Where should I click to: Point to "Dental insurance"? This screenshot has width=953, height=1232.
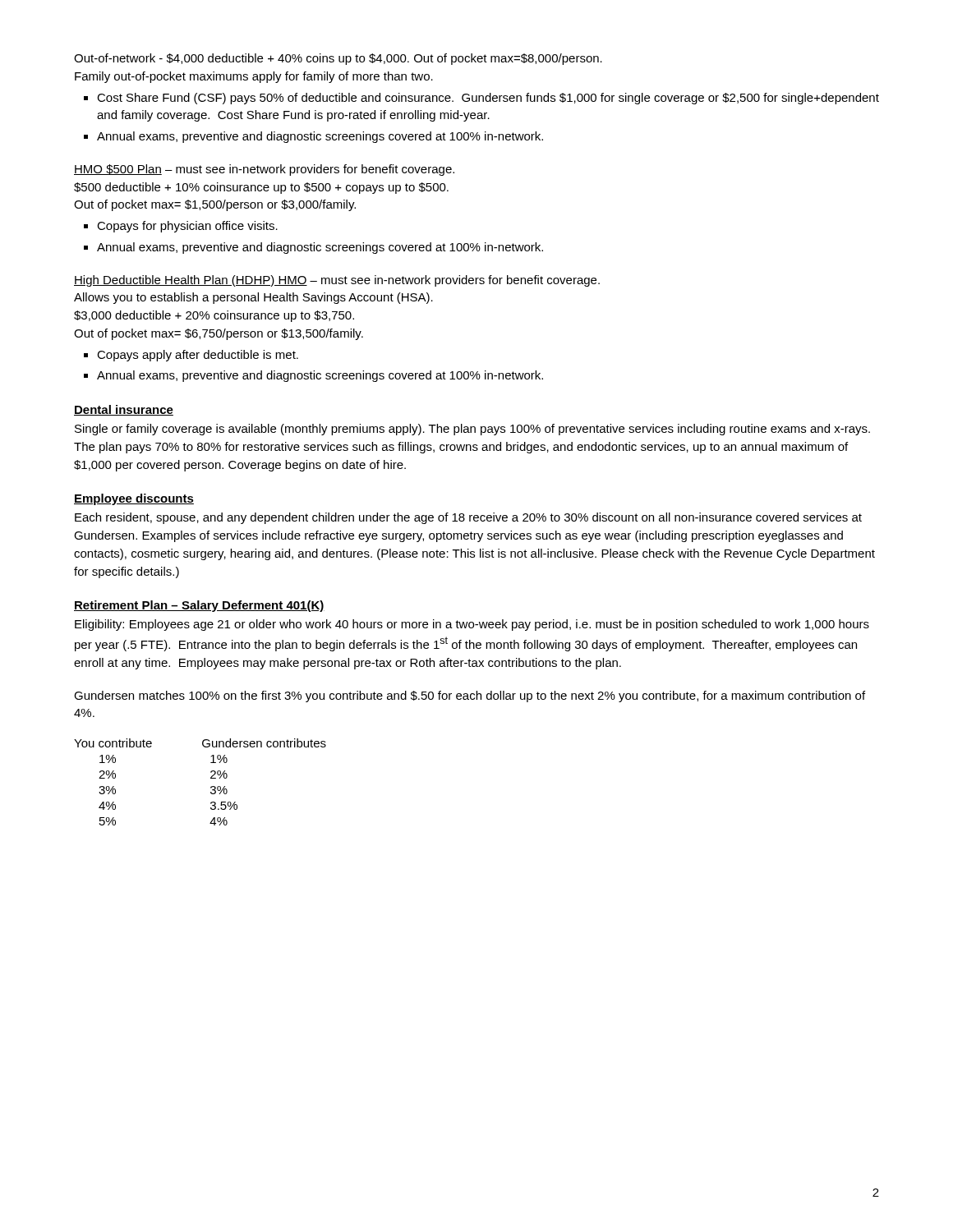[x=124, y=409]
